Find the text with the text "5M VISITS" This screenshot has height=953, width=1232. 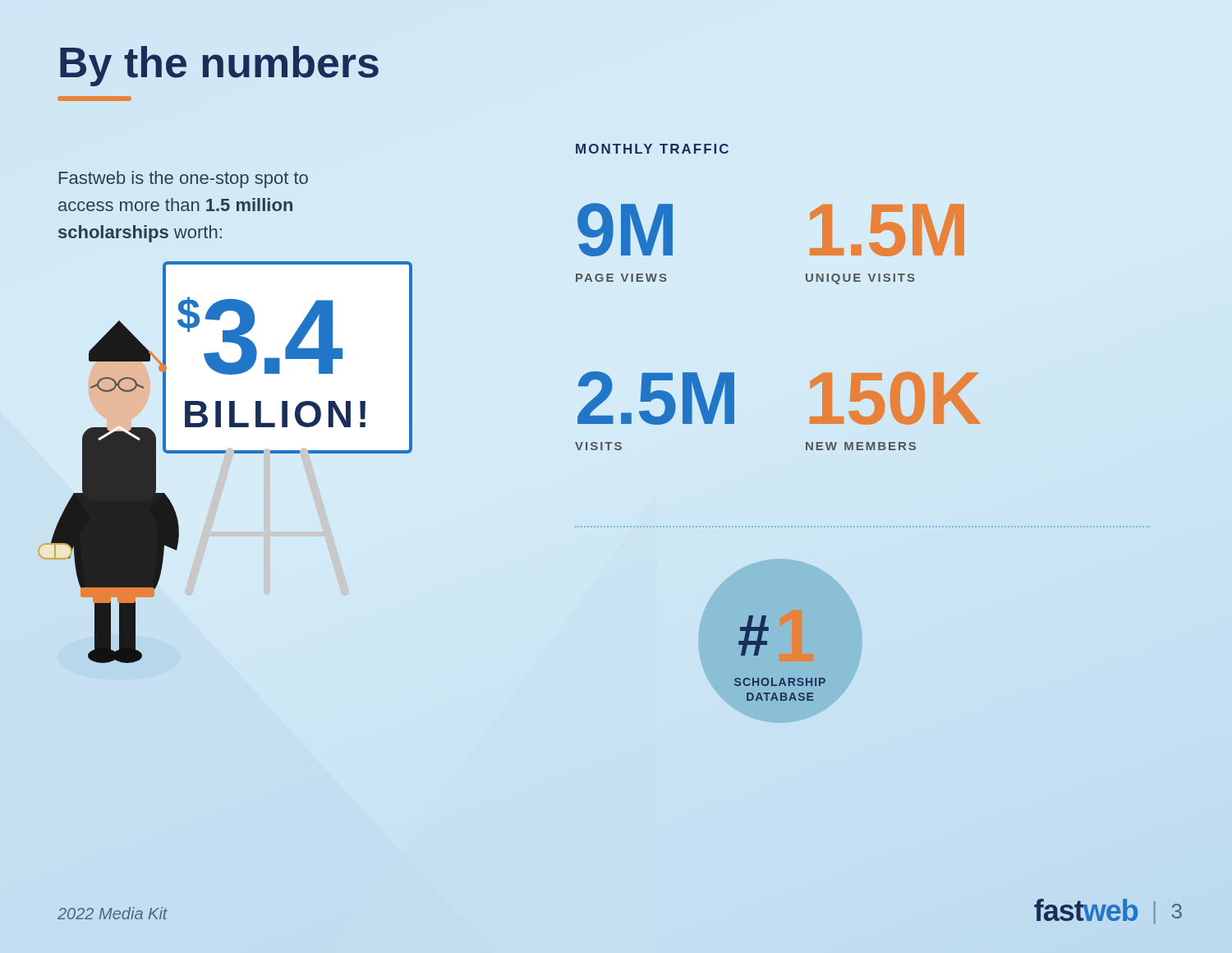point(657,407)
